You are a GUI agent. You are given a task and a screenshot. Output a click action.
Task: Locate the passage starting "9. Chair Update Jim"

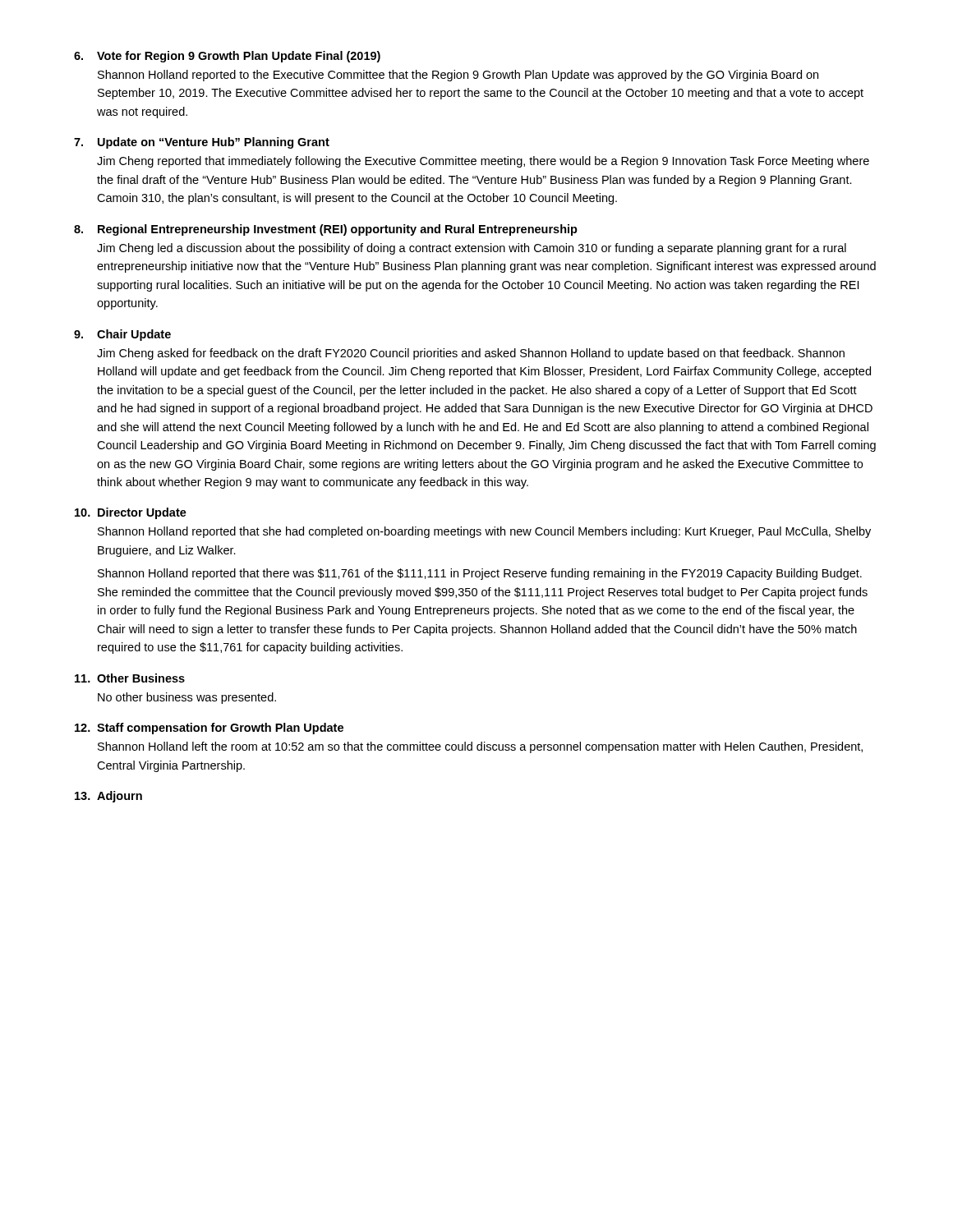[476, 410]
